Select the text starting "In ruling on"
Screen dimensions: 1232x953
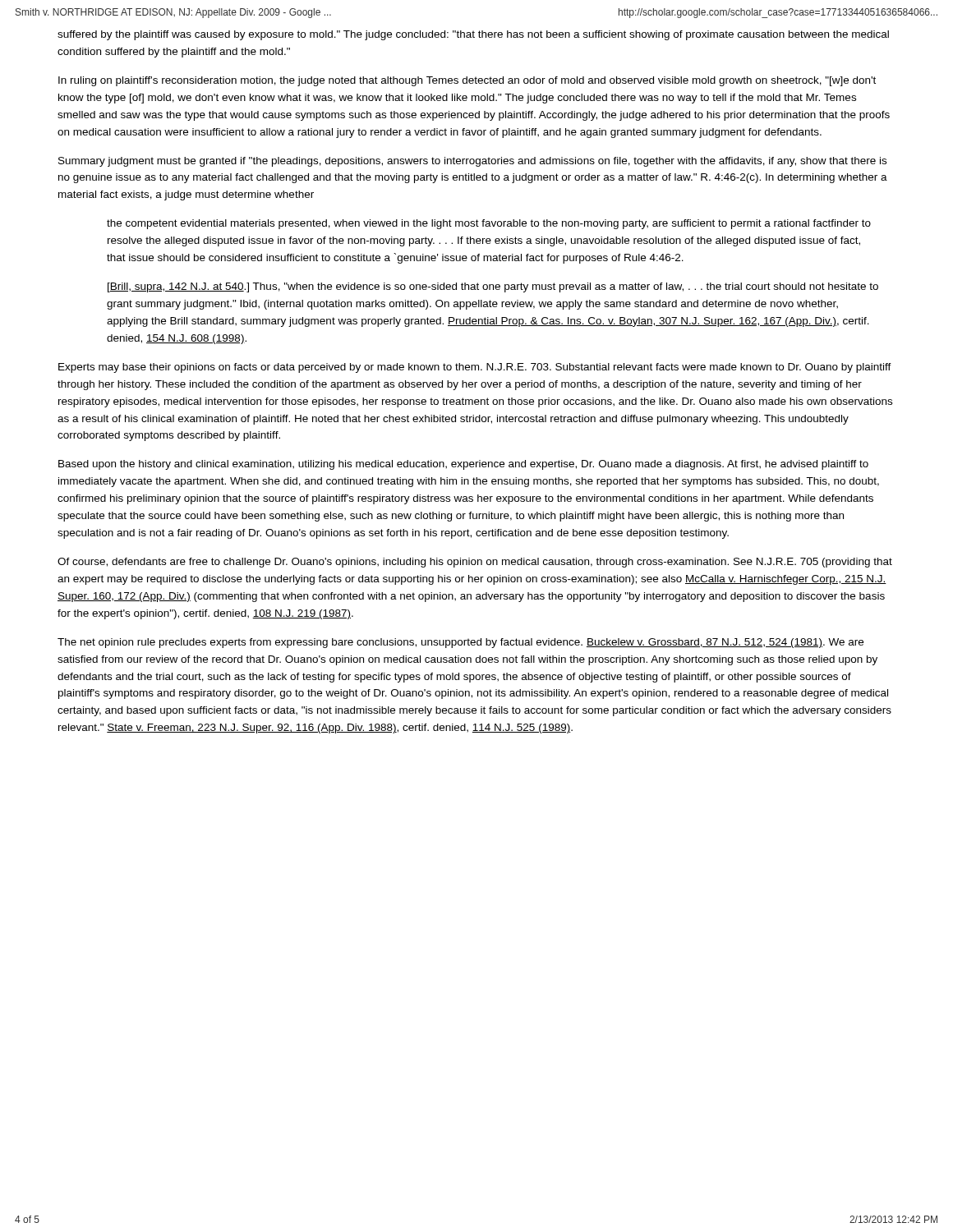474,106
